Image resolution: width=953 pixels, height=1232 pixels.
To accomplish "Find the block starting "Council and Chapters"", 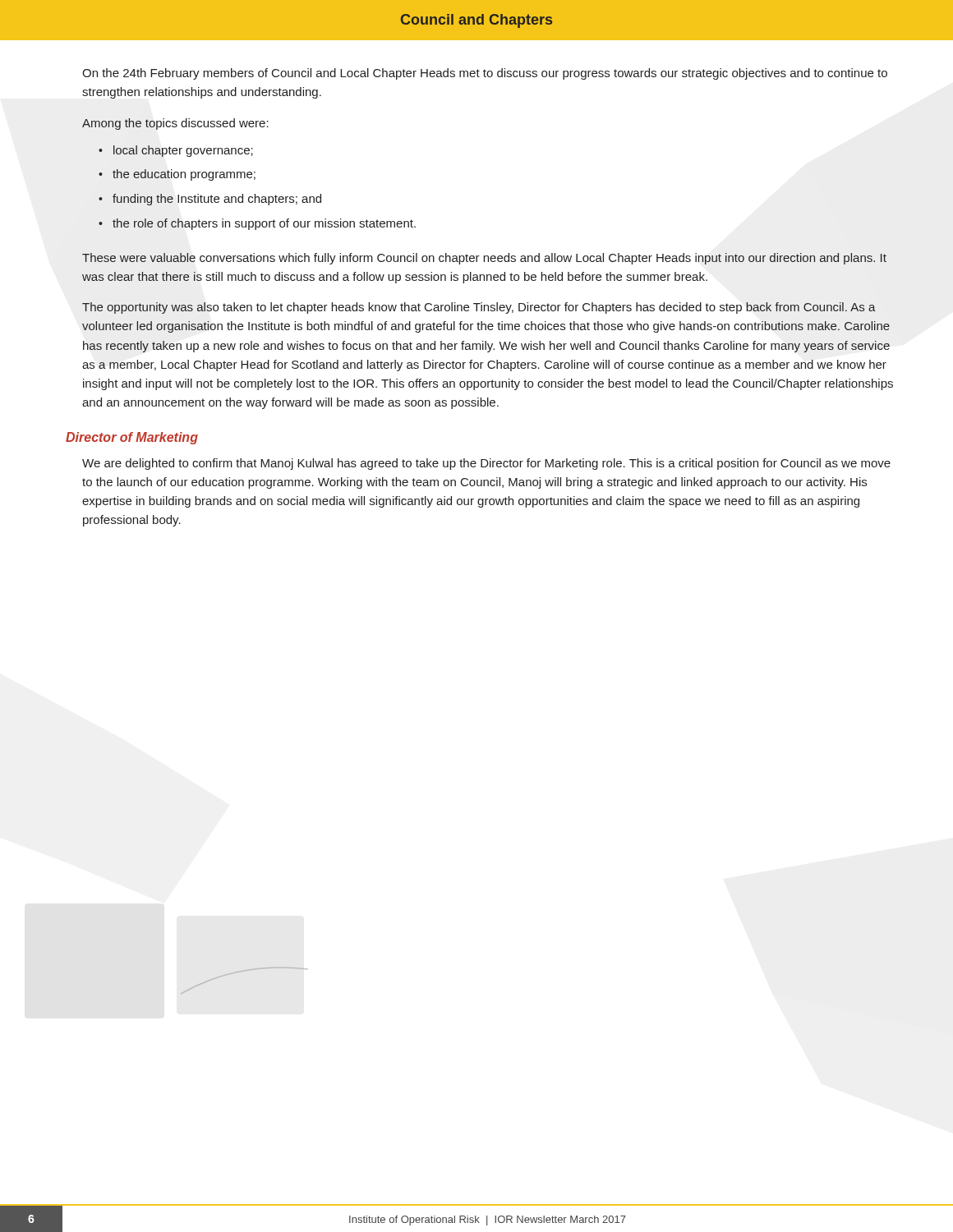I will click(x=476, y=20).
